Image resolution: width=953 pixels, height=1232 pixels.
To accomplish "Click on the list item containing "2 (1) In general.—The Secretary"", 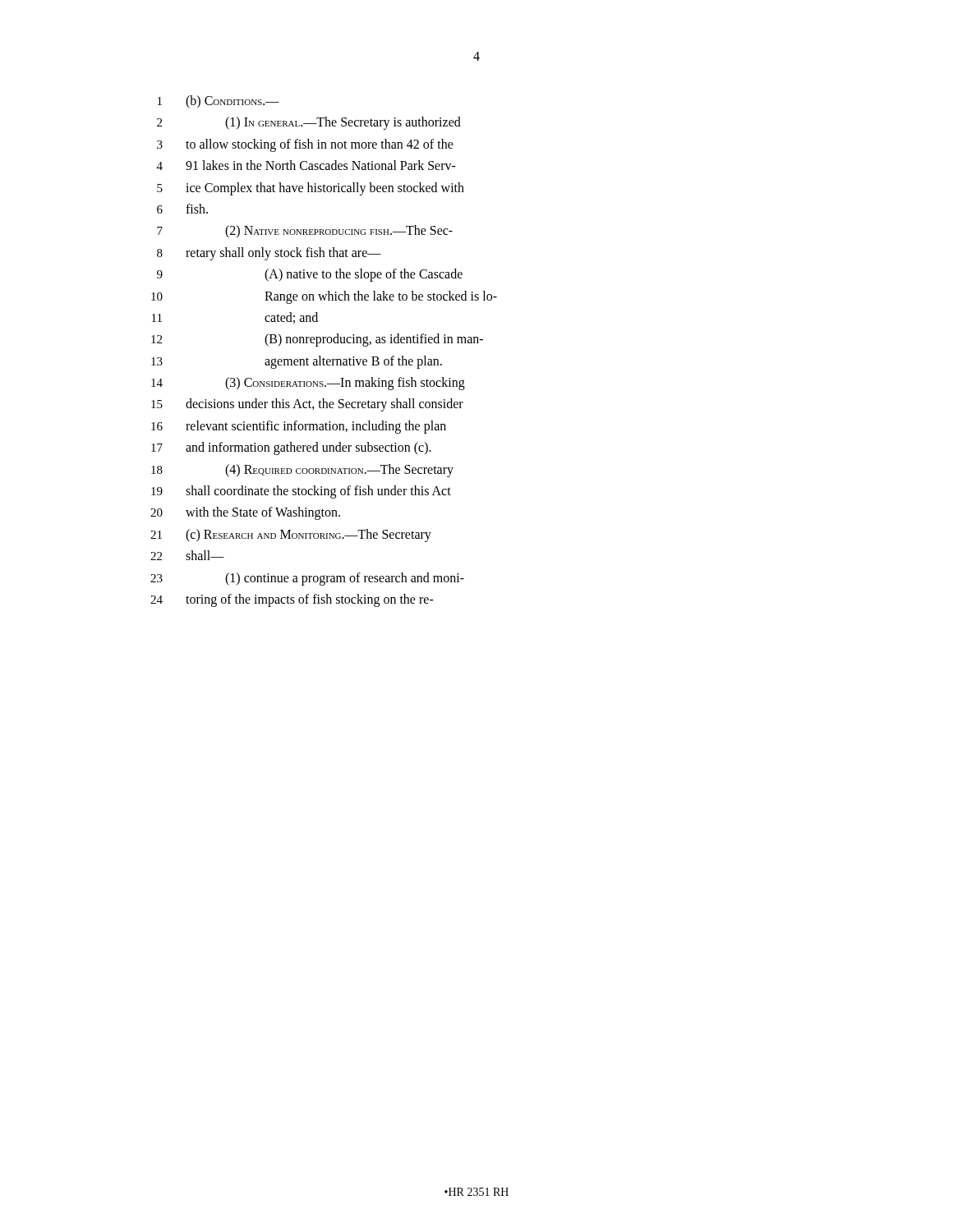I will pyautogui.click(x=309, y=123).
